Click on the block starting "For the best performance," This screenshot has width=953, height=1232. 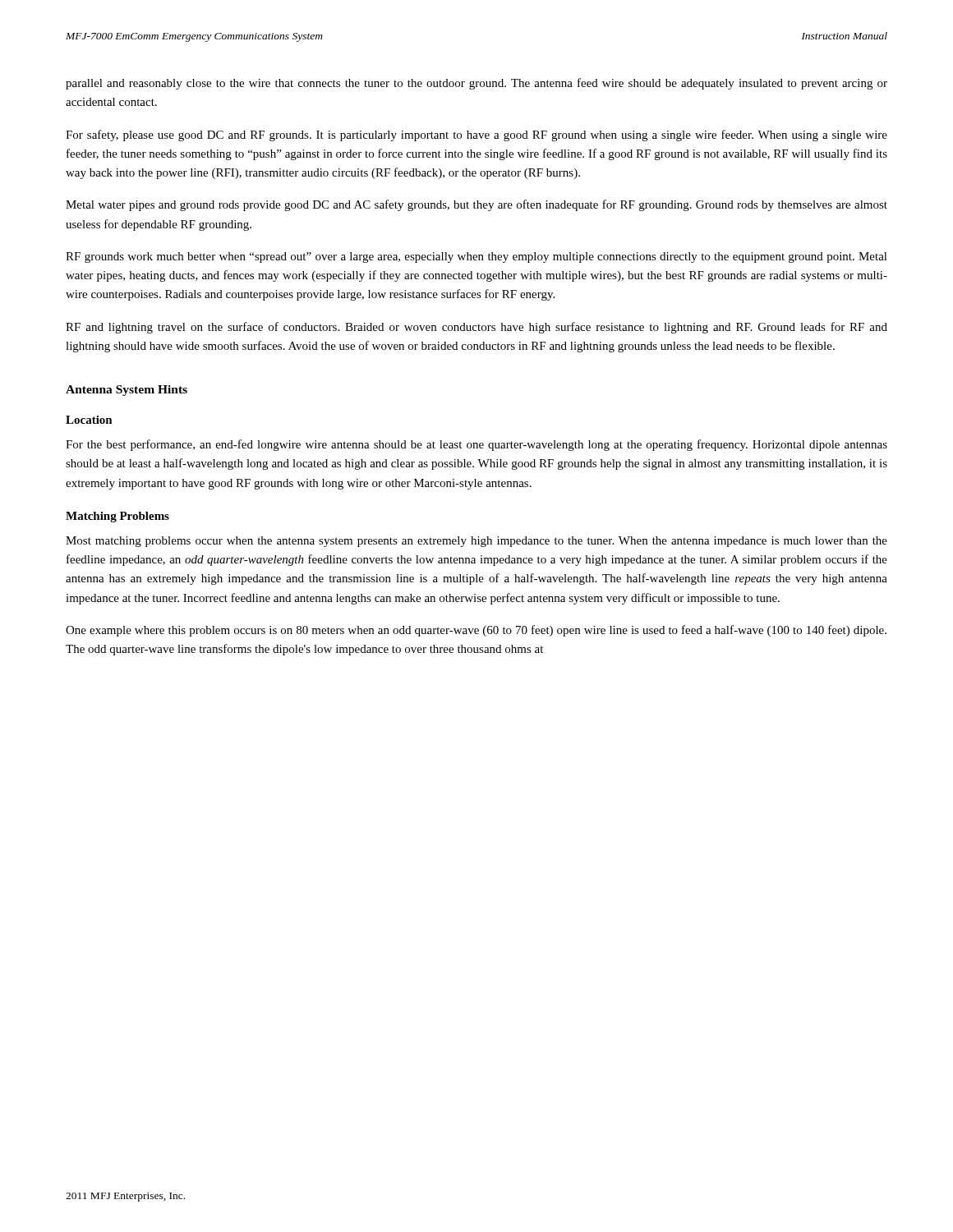tap(476, 463)
